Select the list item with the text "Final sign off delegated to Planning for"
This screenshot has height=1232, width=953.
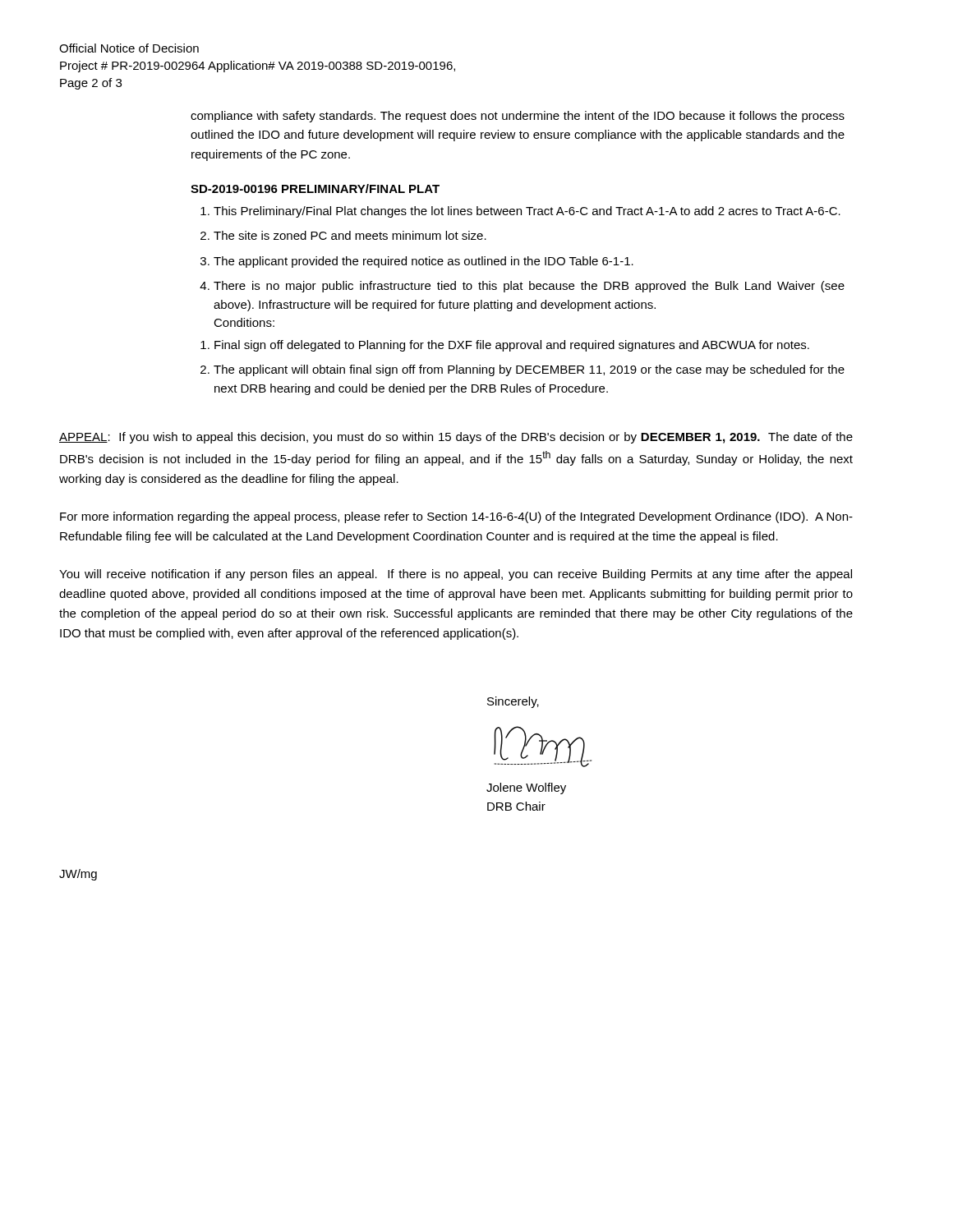(512, 344)
